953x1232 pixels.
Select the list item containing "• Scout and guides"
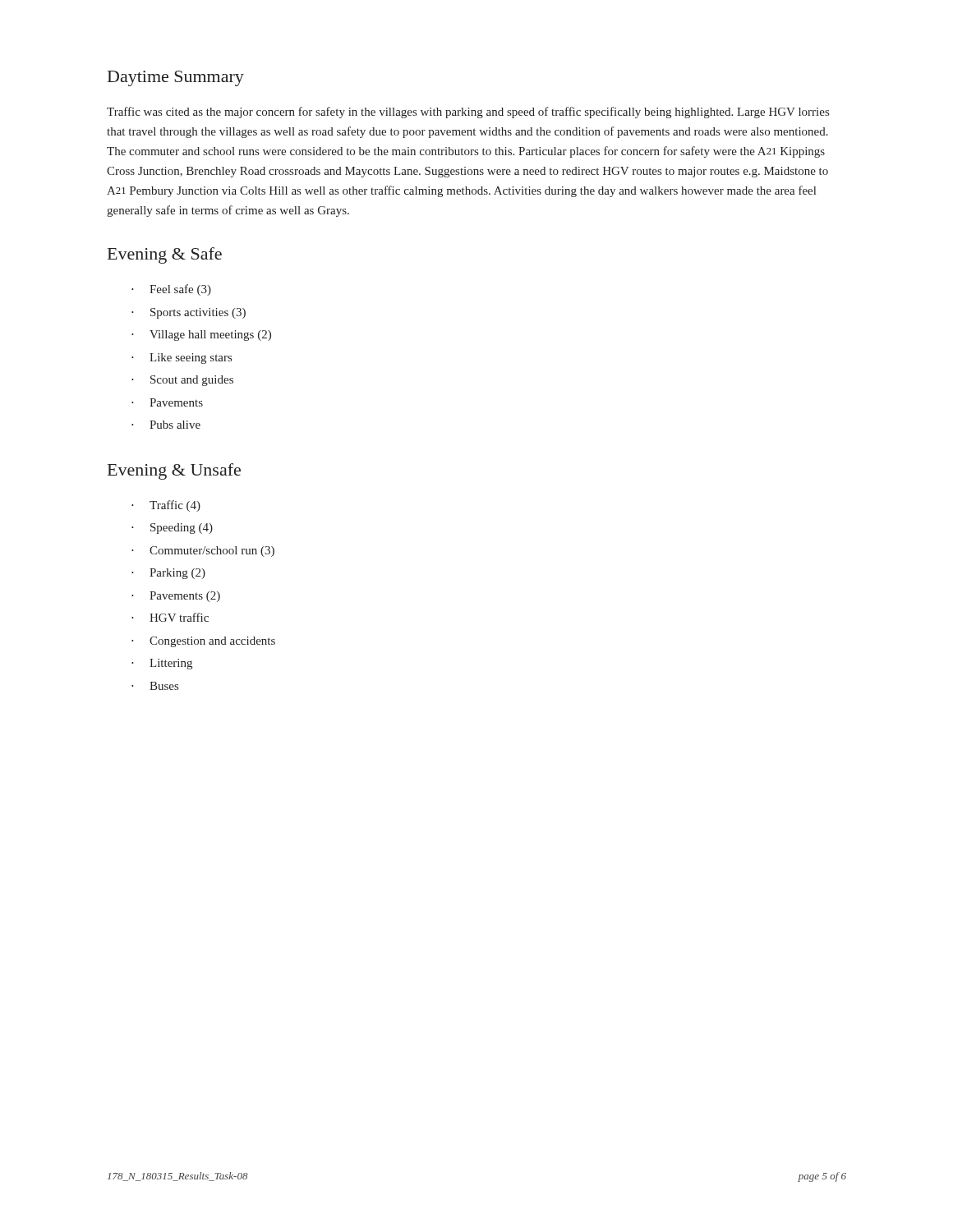coord(182,381)
